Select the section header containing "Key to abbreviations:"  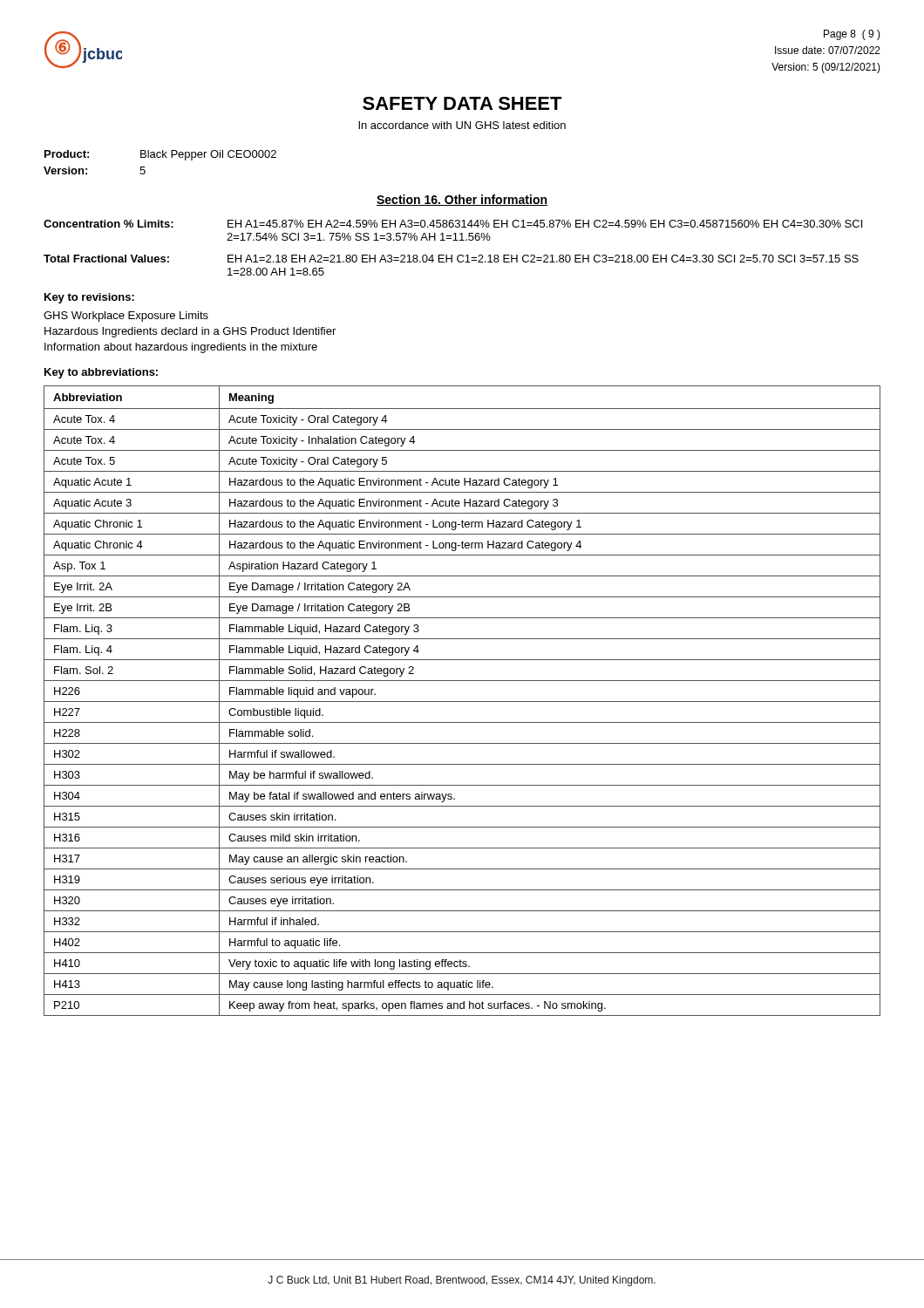(x=101, y=371)
